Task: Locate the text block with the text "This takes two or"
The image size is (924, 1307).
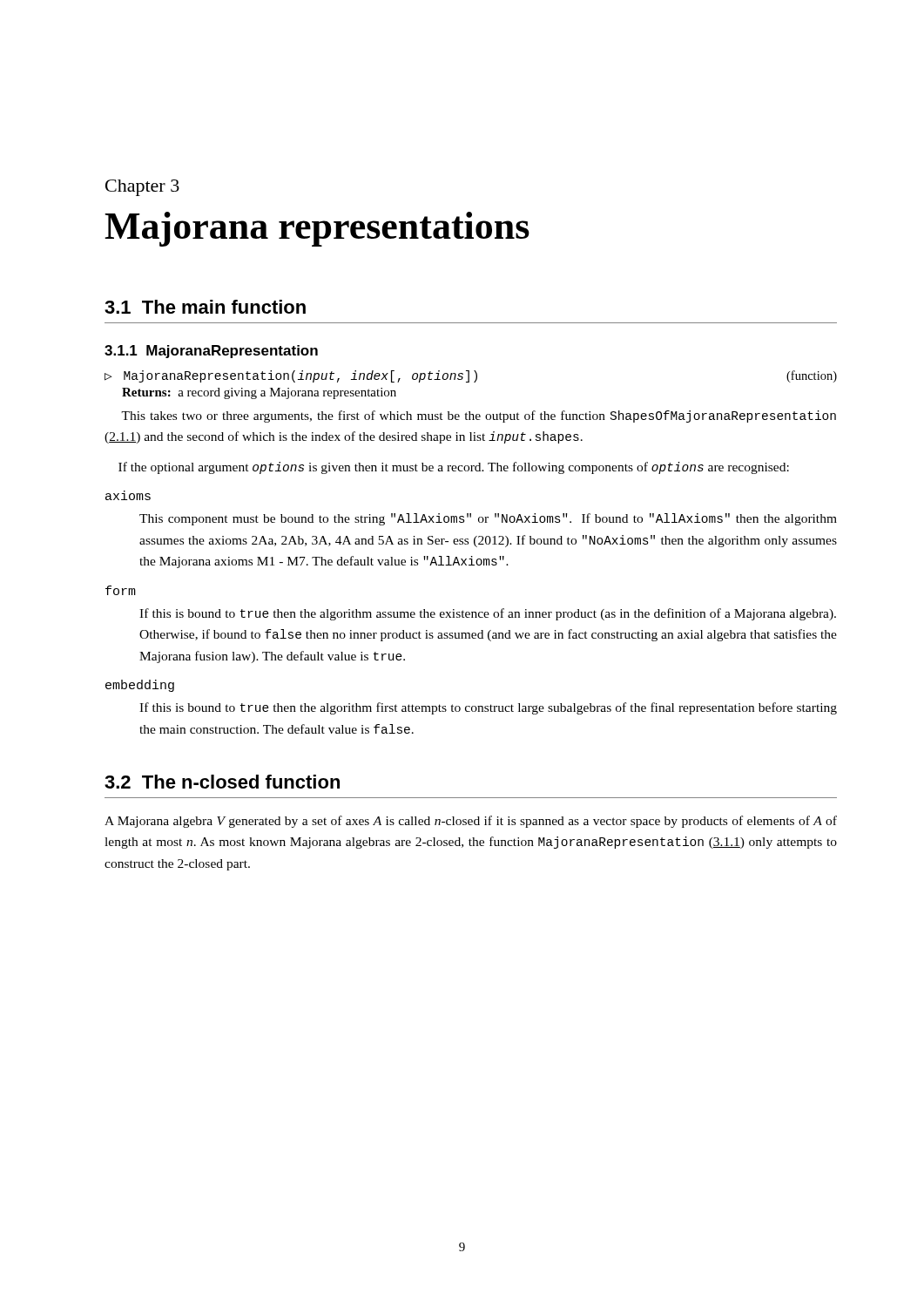Action: 471,426
